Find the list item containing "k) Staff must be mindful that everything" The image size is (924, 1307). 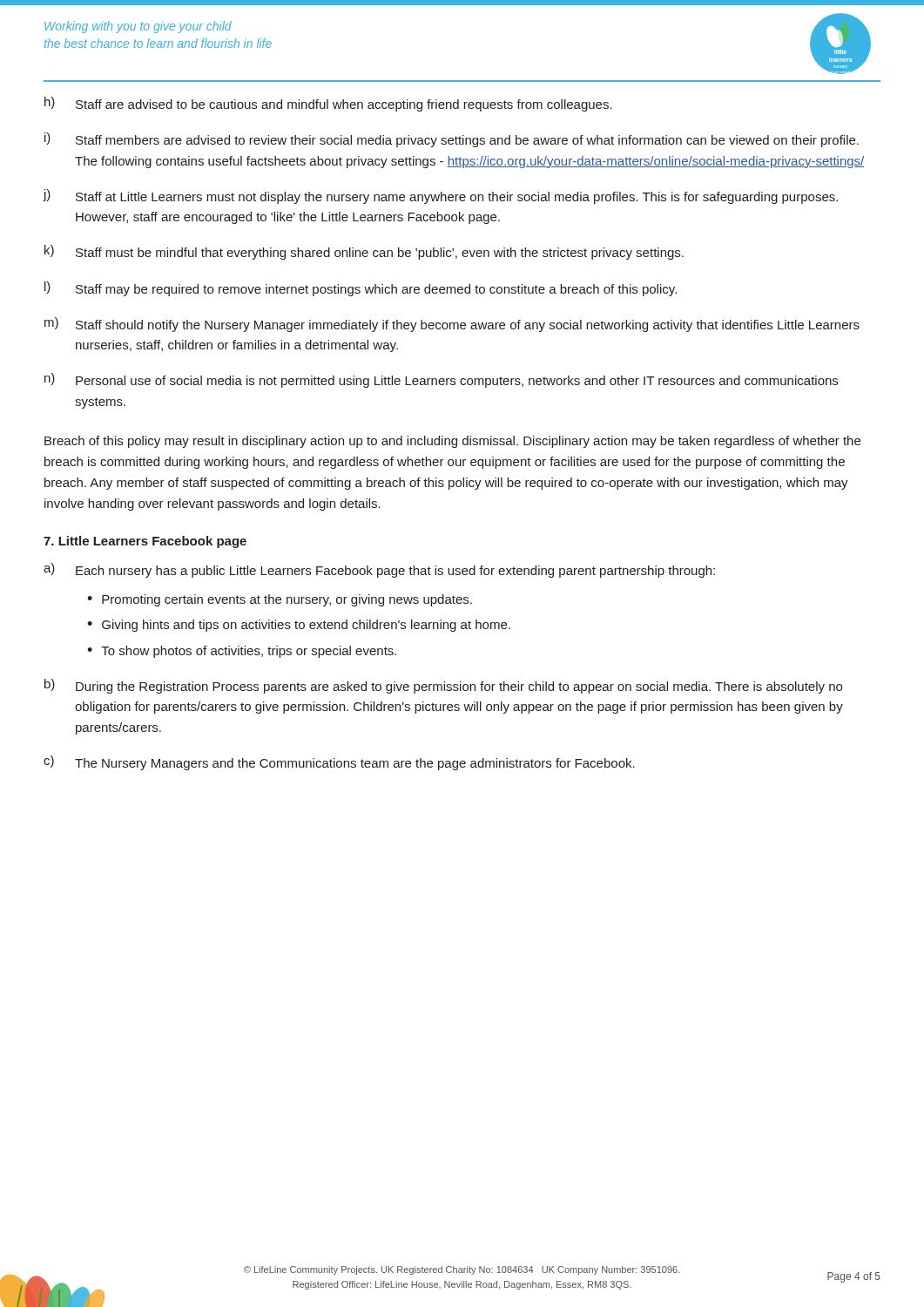pyautogui.click(x=462, y=253)
